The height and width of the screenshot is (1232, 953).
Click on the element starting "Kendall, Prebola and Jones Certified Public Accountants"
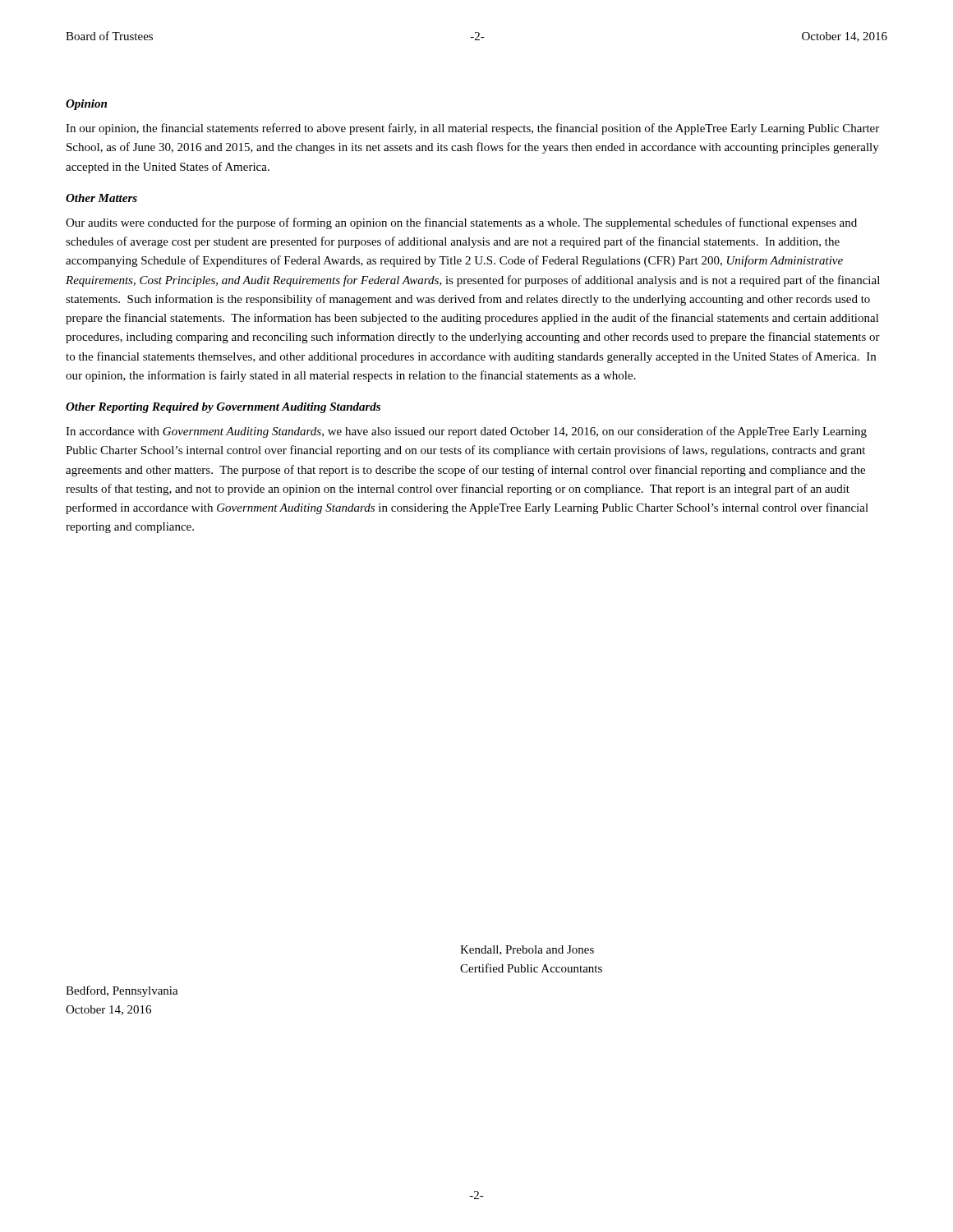pyautogui.click(x=531, y=959)
